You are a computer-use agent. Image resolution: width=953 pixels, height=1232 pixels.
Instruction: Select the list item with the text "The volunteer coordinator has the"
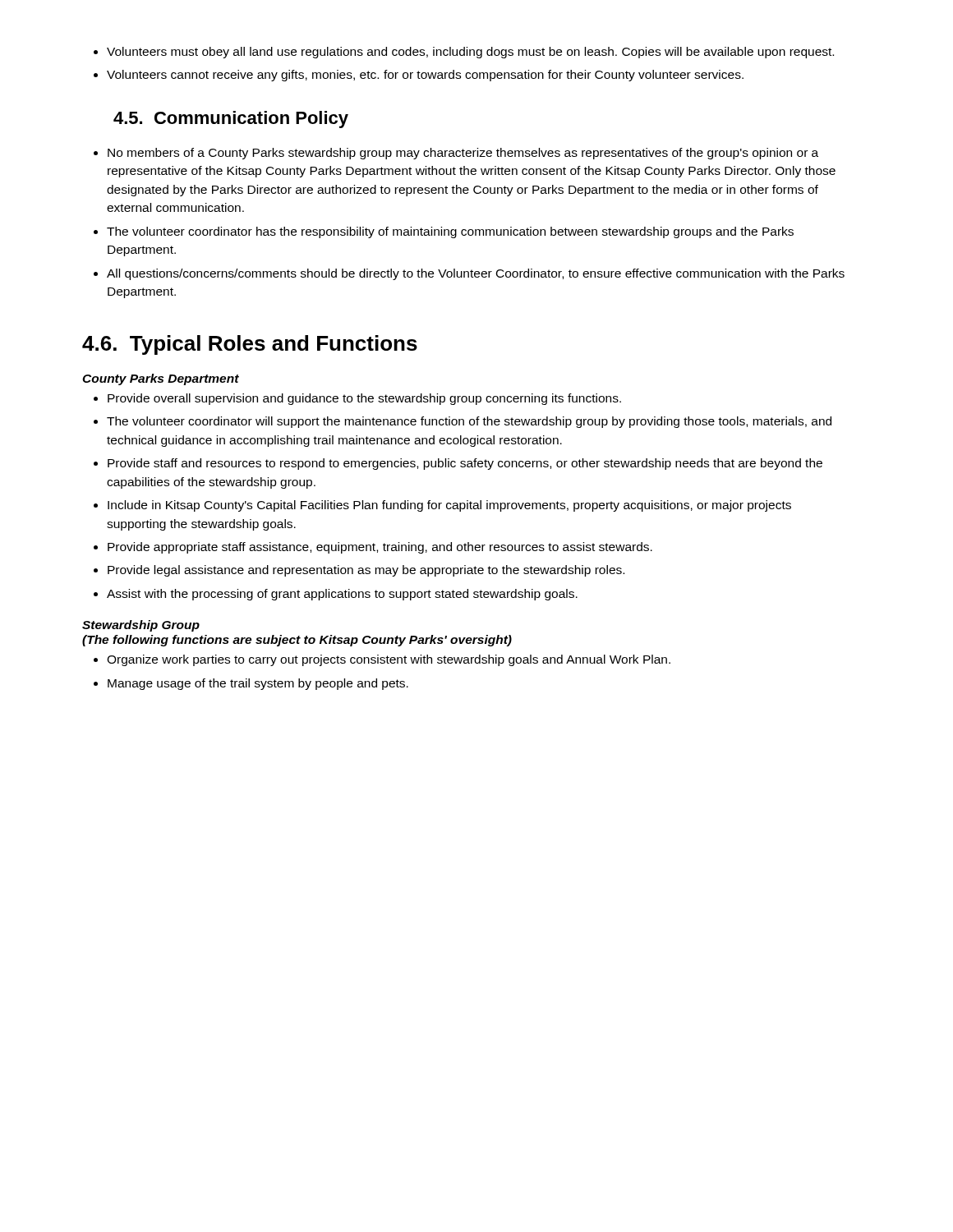[x=481, y=241]
